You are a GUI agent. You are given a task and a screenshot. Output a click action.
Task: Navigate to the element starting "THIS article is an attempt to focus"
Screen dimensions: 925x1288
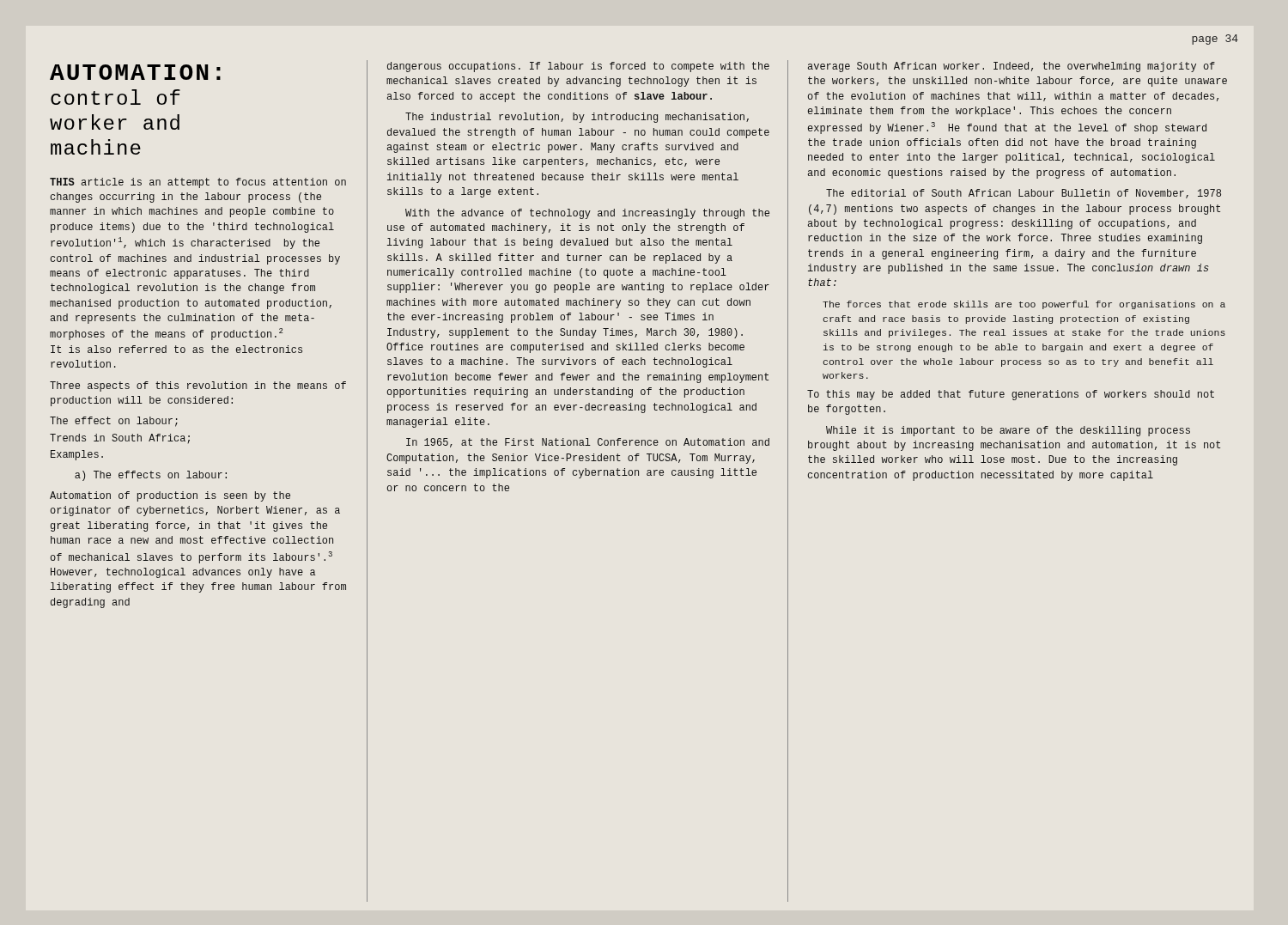pyautogui.click(x=201, y=292)
